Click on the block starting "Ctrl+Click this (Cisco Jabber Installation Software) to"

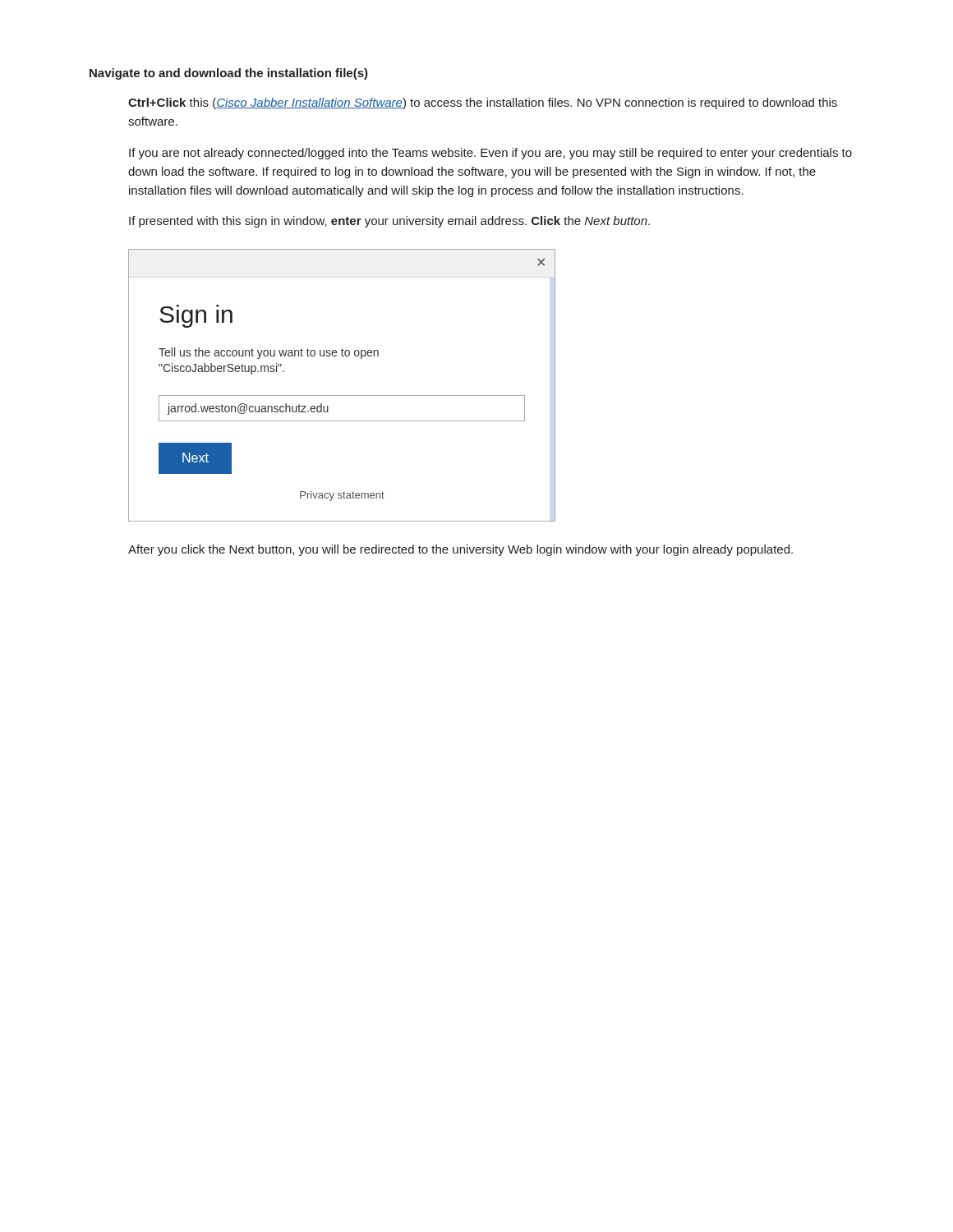483,112
